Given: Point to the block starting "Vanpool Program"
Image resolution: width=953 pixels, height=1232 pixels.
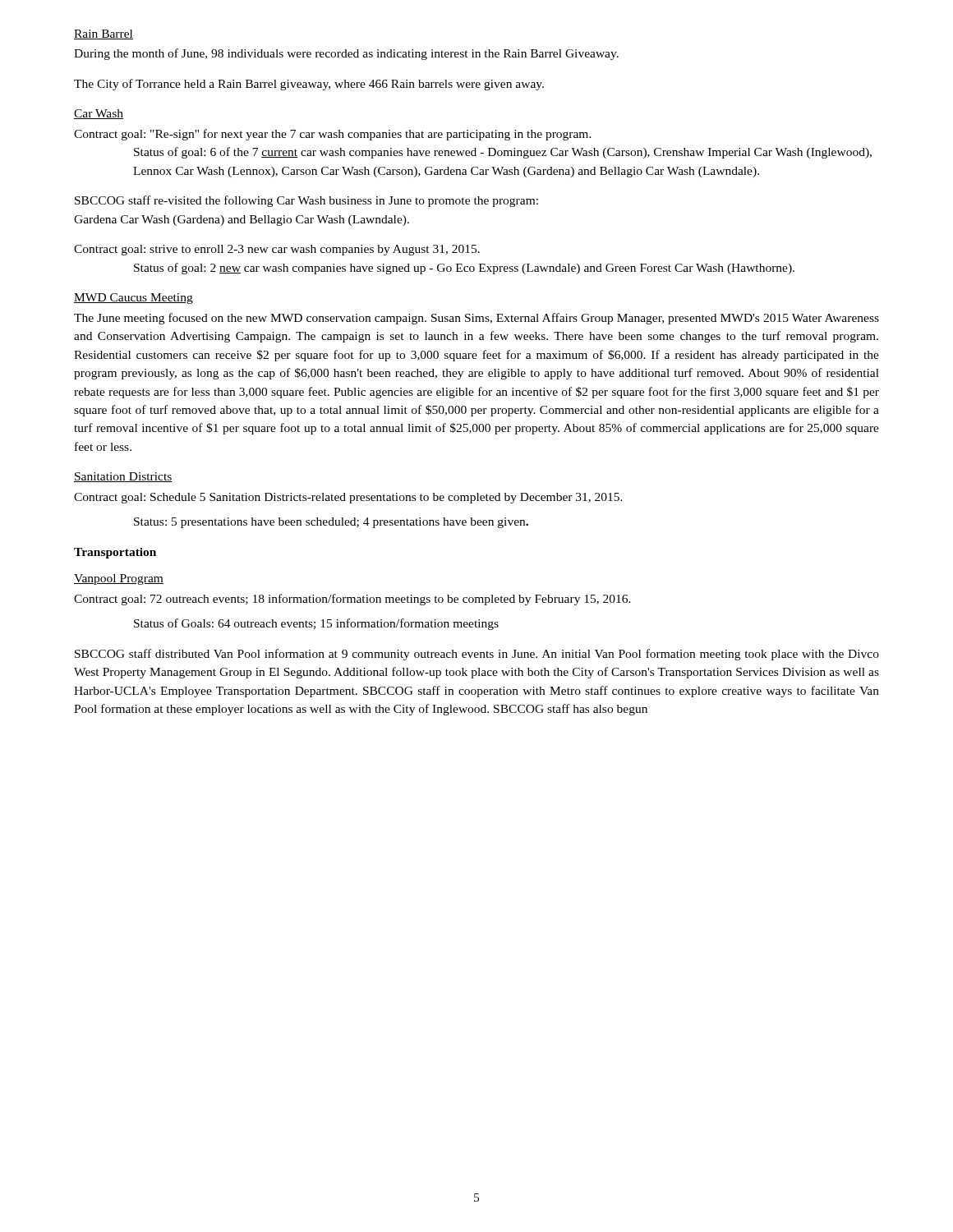Looking at the screenshot, I should coord(119,578).
